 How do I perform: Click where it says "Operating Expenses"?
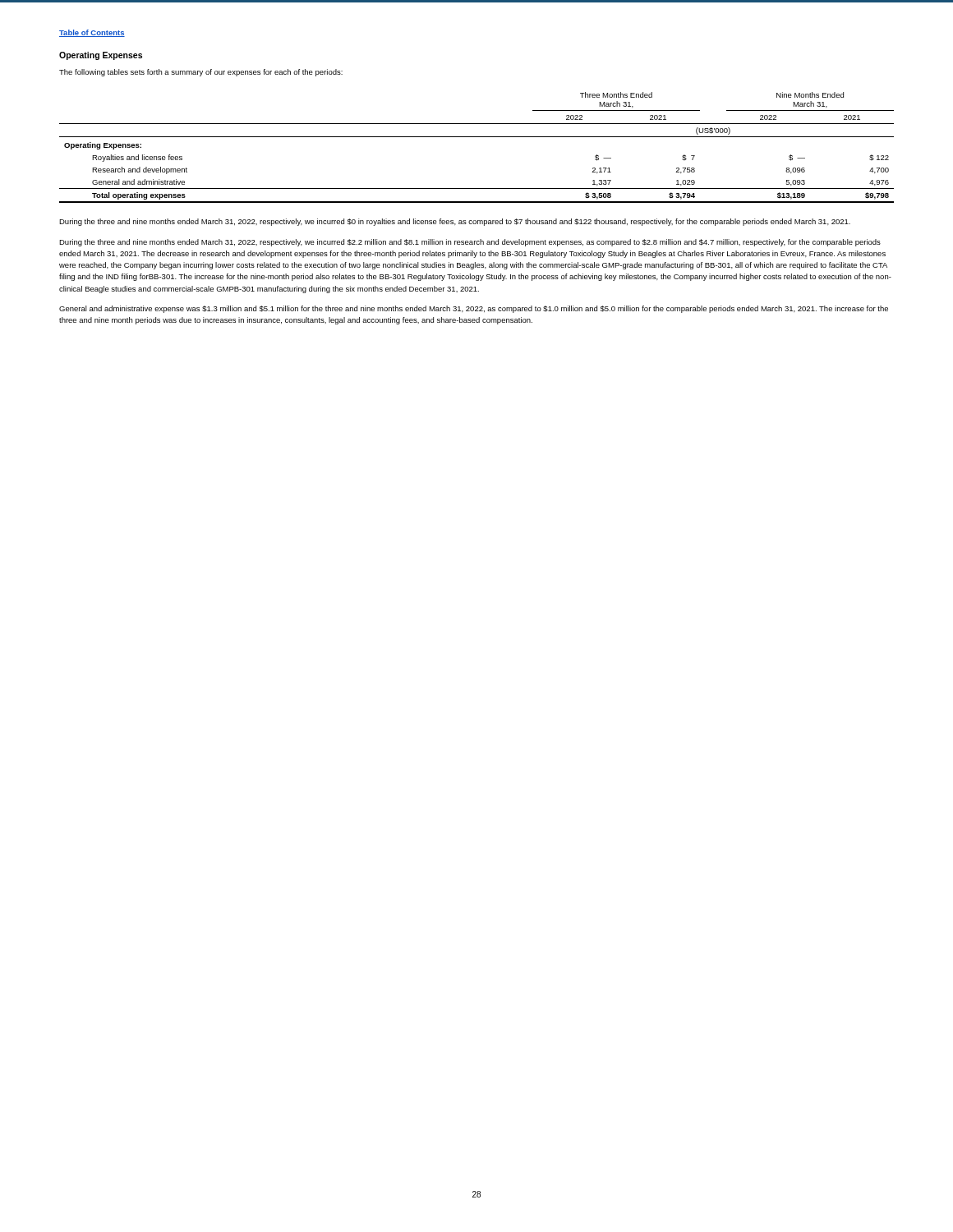[x=101, y=55]
